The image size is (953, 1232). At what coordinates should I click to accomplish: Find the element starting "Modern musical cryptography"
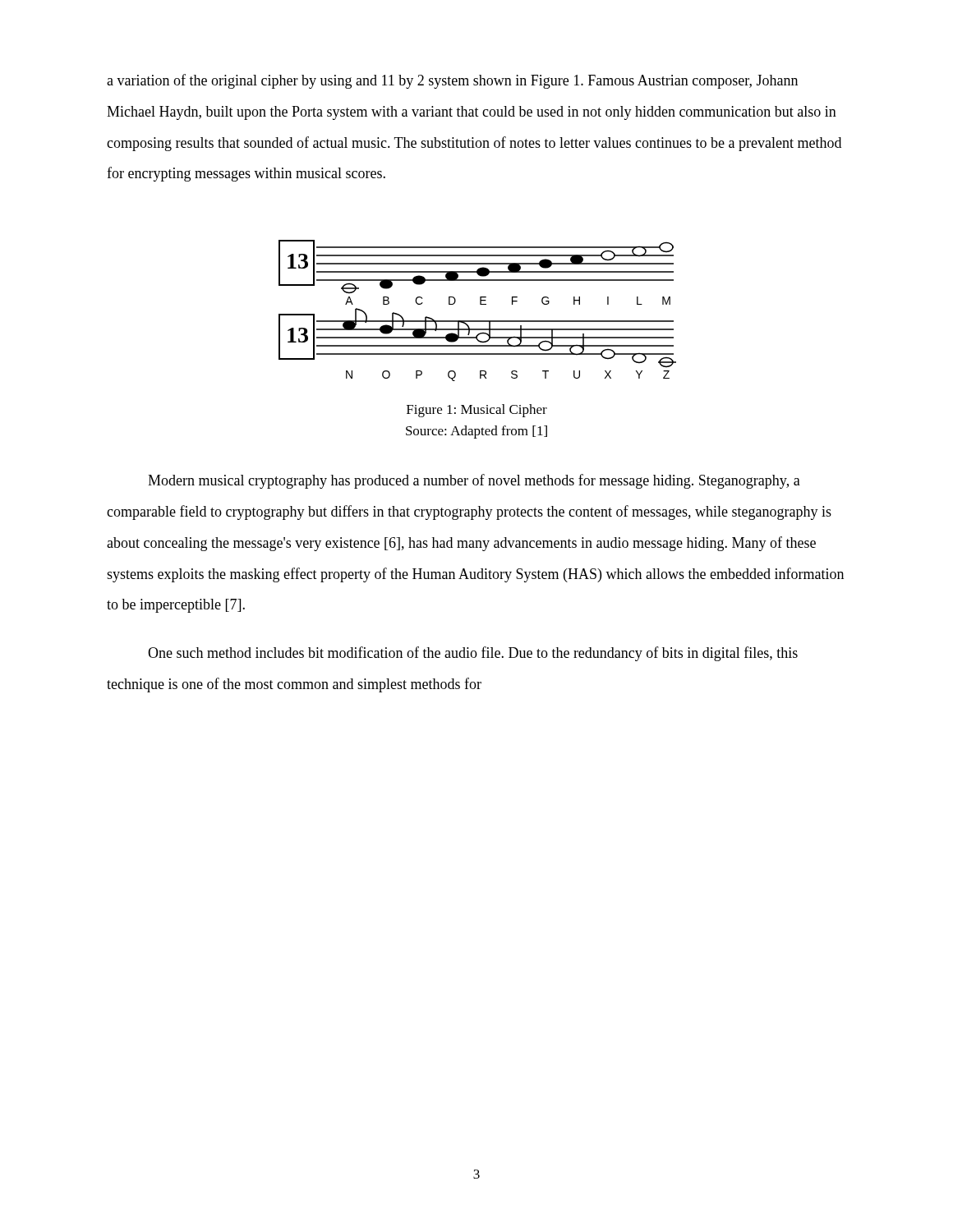pyautogui.click(x=475, y=543)
